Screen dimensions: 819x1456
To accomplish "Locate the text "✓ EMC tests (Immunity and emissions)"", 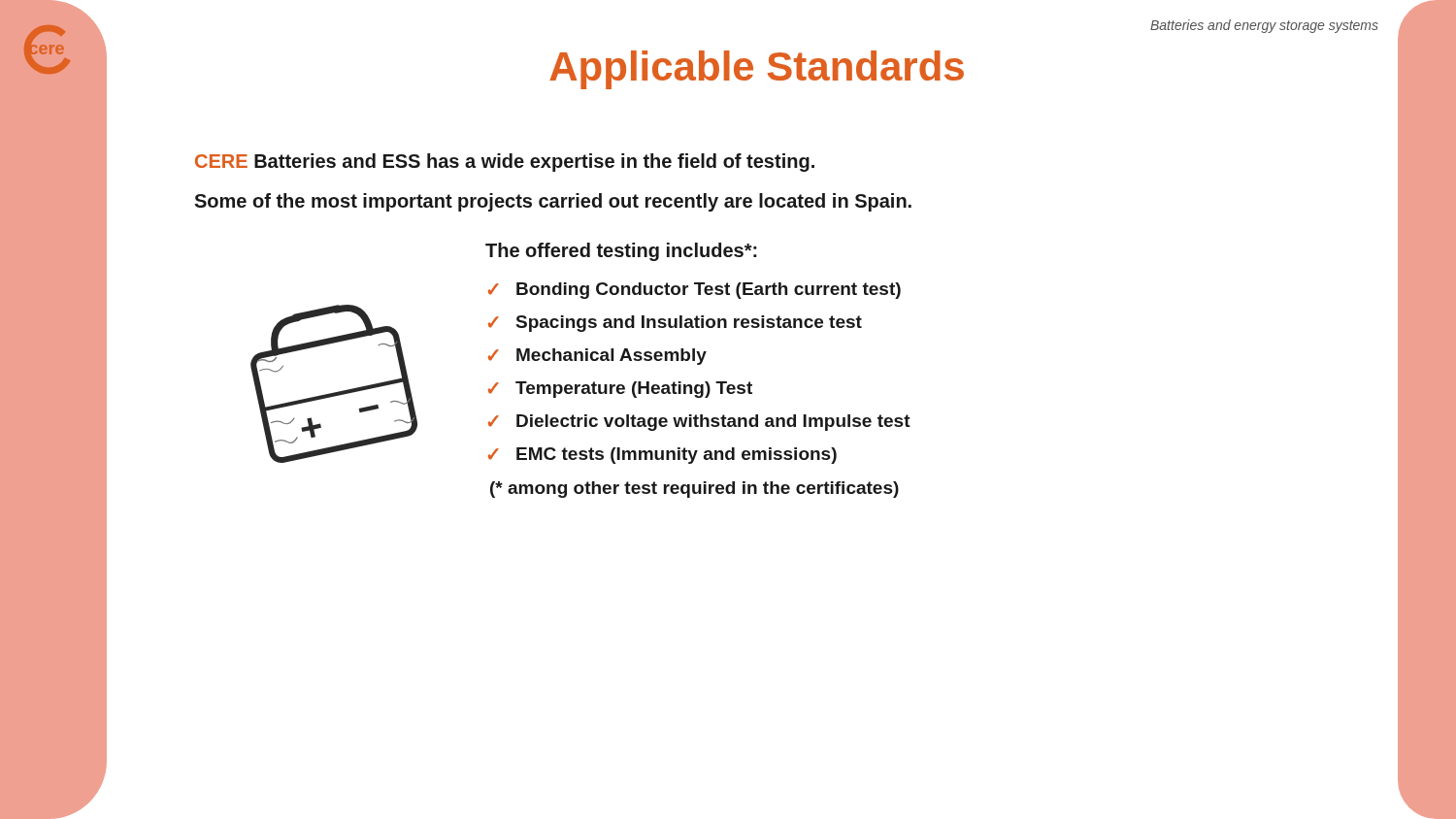I will click(661, 454).
